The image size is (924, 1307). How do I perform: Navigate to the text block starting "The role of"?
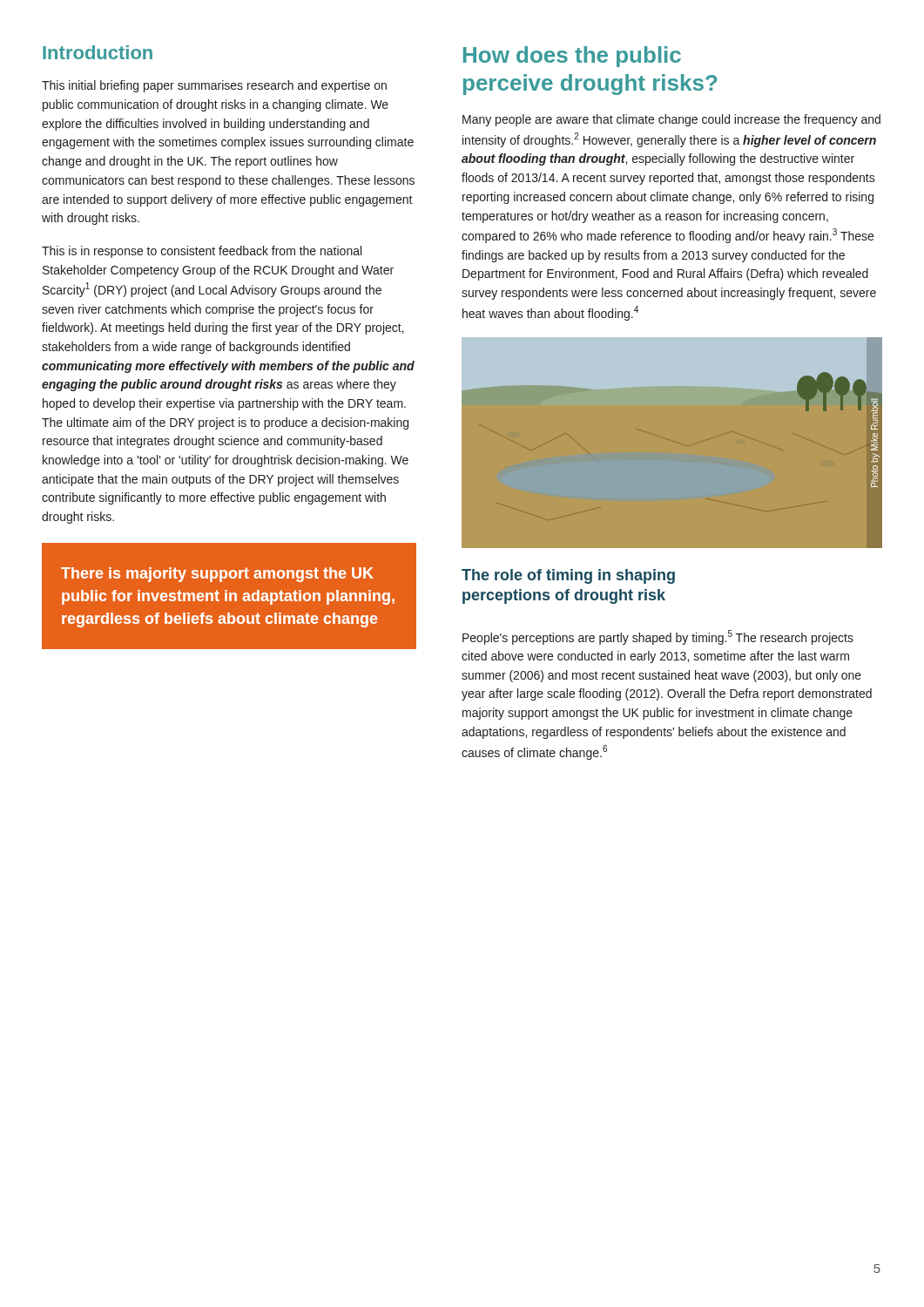(569, 586)
